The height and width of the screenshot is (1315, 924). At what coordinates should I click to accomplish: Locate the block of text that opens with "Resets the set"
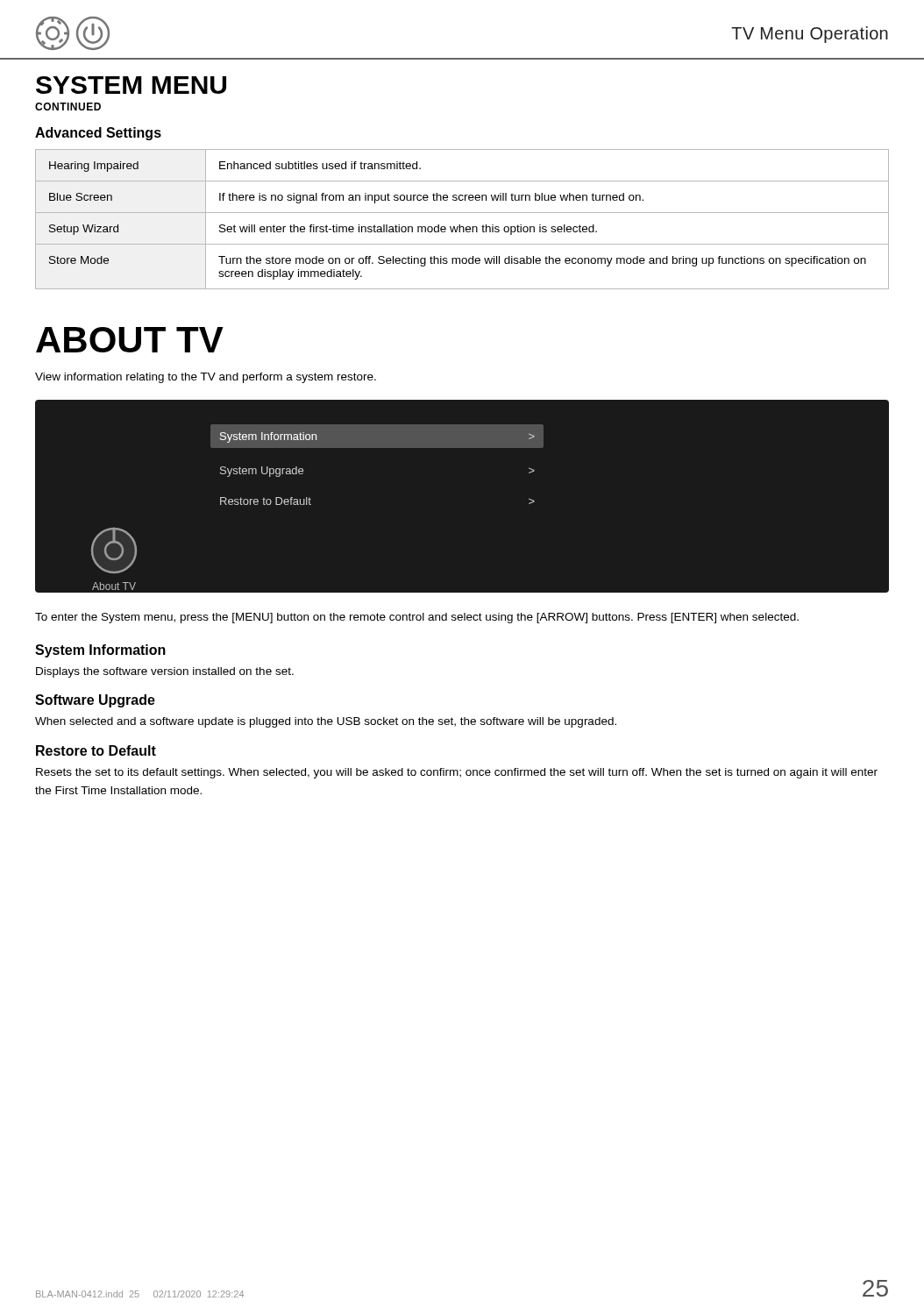(456, 781)
